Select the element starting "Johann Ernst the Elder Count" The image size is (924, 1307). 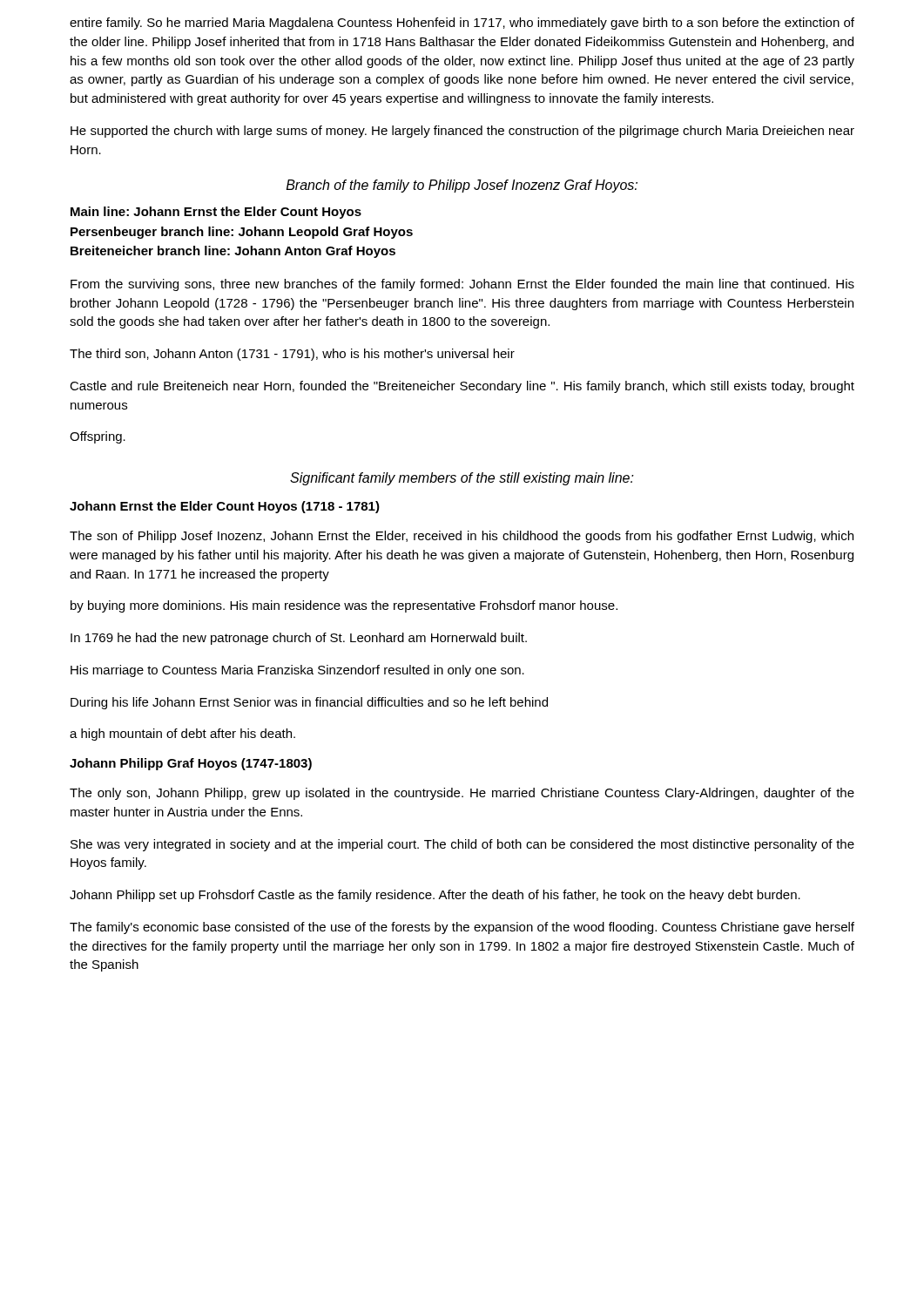pyautogui.click(x=225, y=507)
